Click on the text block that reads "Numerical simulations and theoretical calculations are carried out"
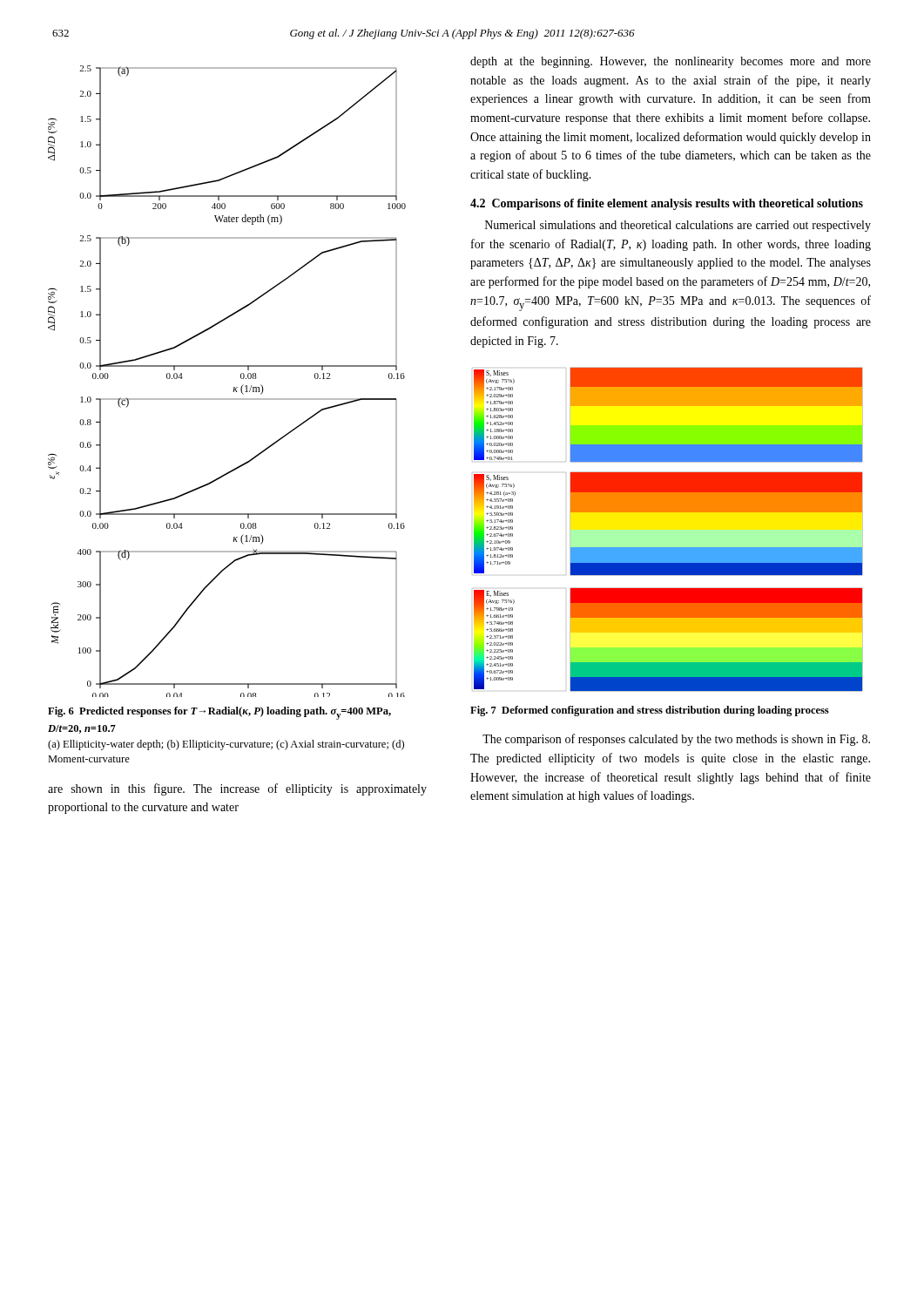Screen dimensions: 1307x924 pyautogui.click(x=671, y=283)
